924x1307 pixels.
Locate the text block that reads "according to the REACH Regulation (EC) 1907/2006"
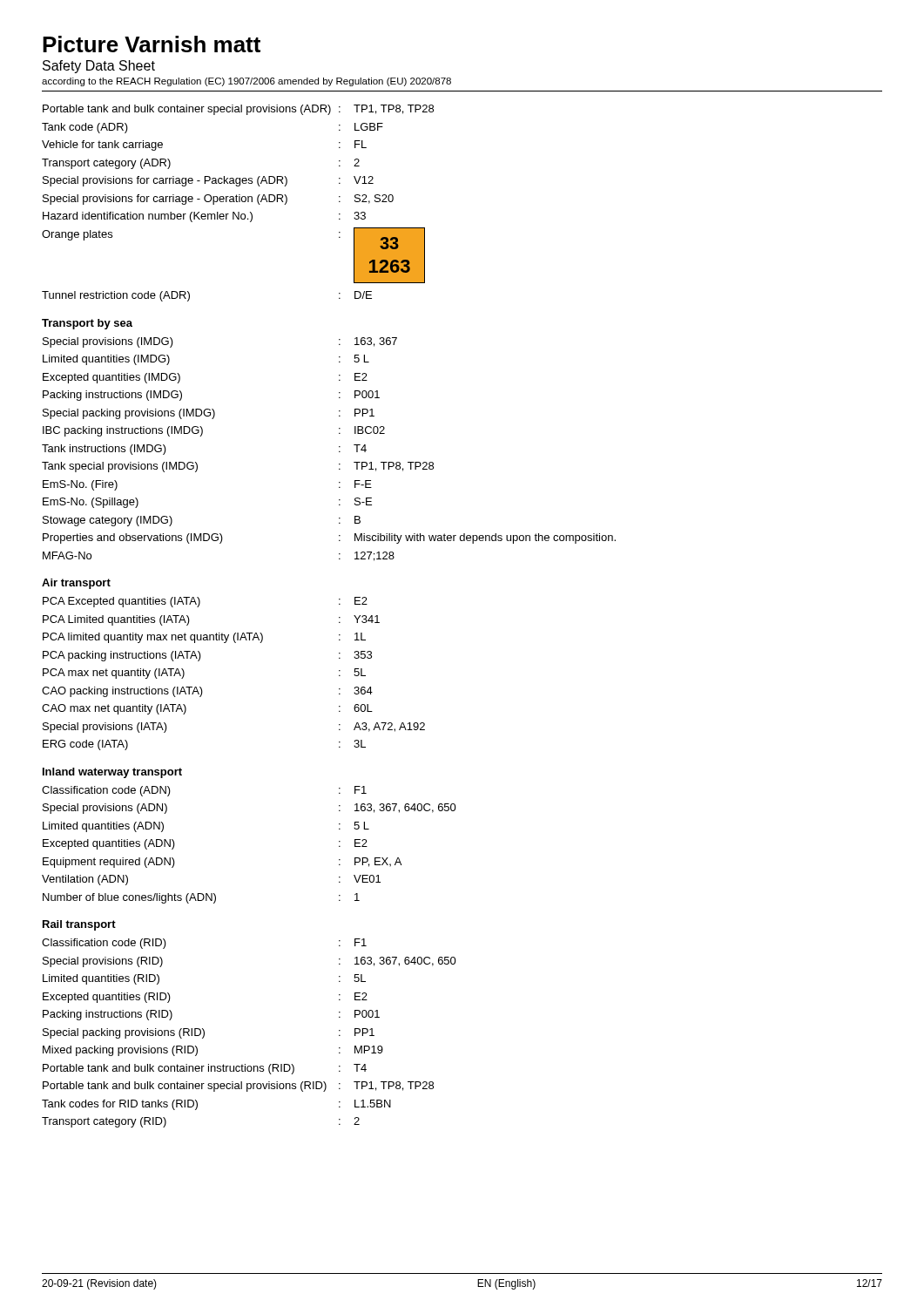247,81
